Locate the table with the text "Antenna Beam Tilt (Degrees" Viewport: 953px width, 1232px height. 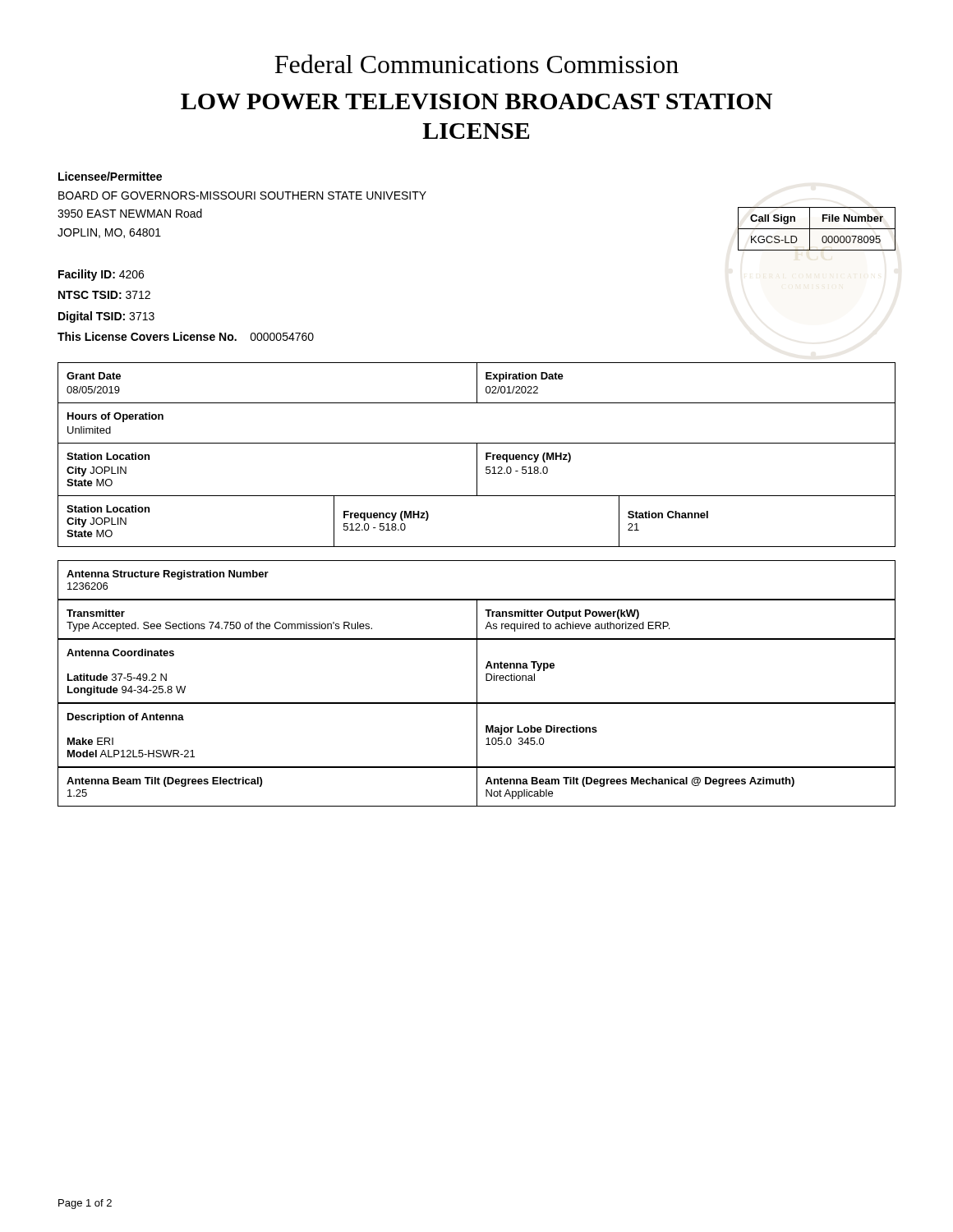pyautogui.click(x=476, y=787)
